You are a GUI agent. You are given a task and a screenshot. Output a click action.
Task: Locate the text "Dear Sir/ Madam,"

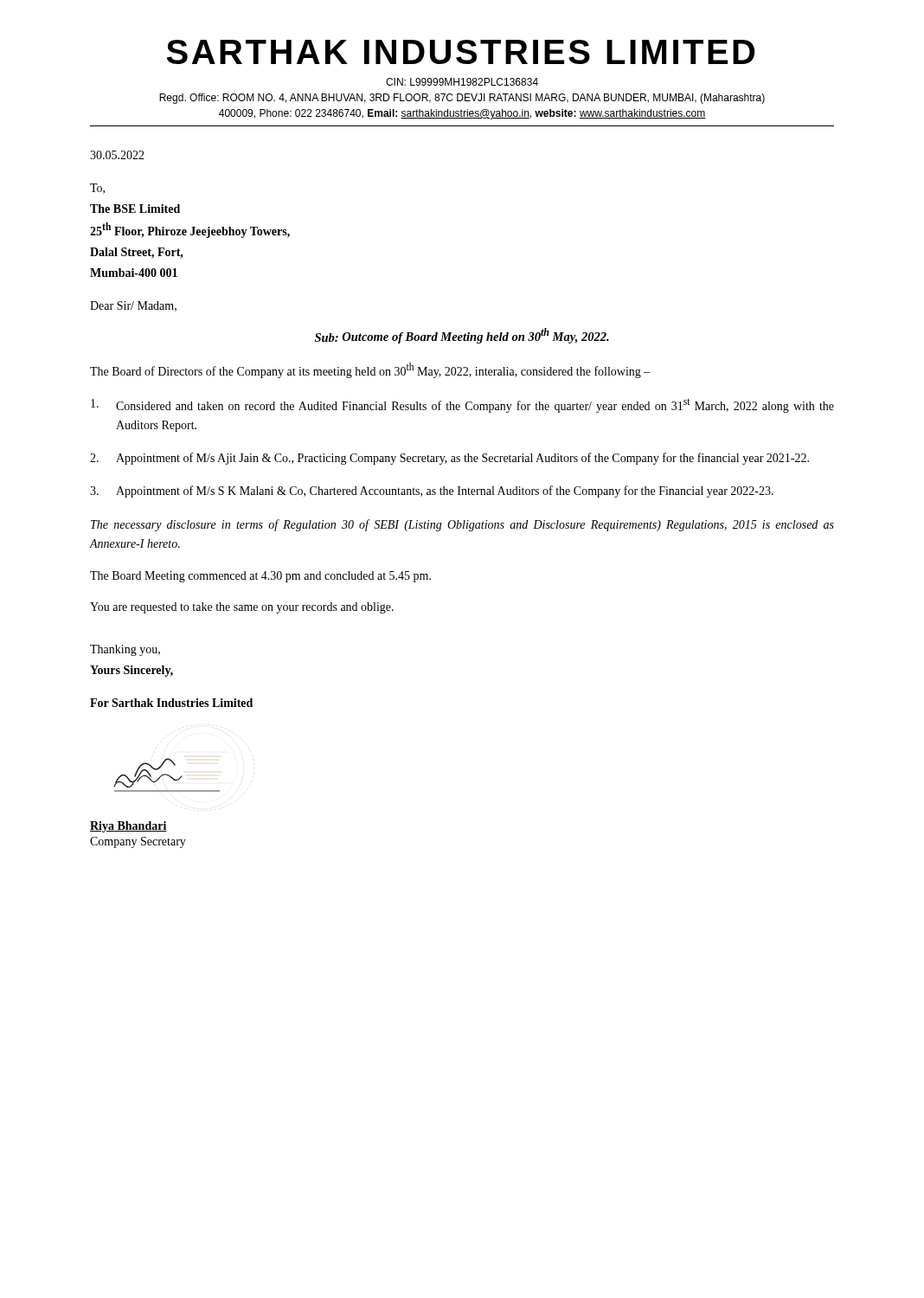134,306
